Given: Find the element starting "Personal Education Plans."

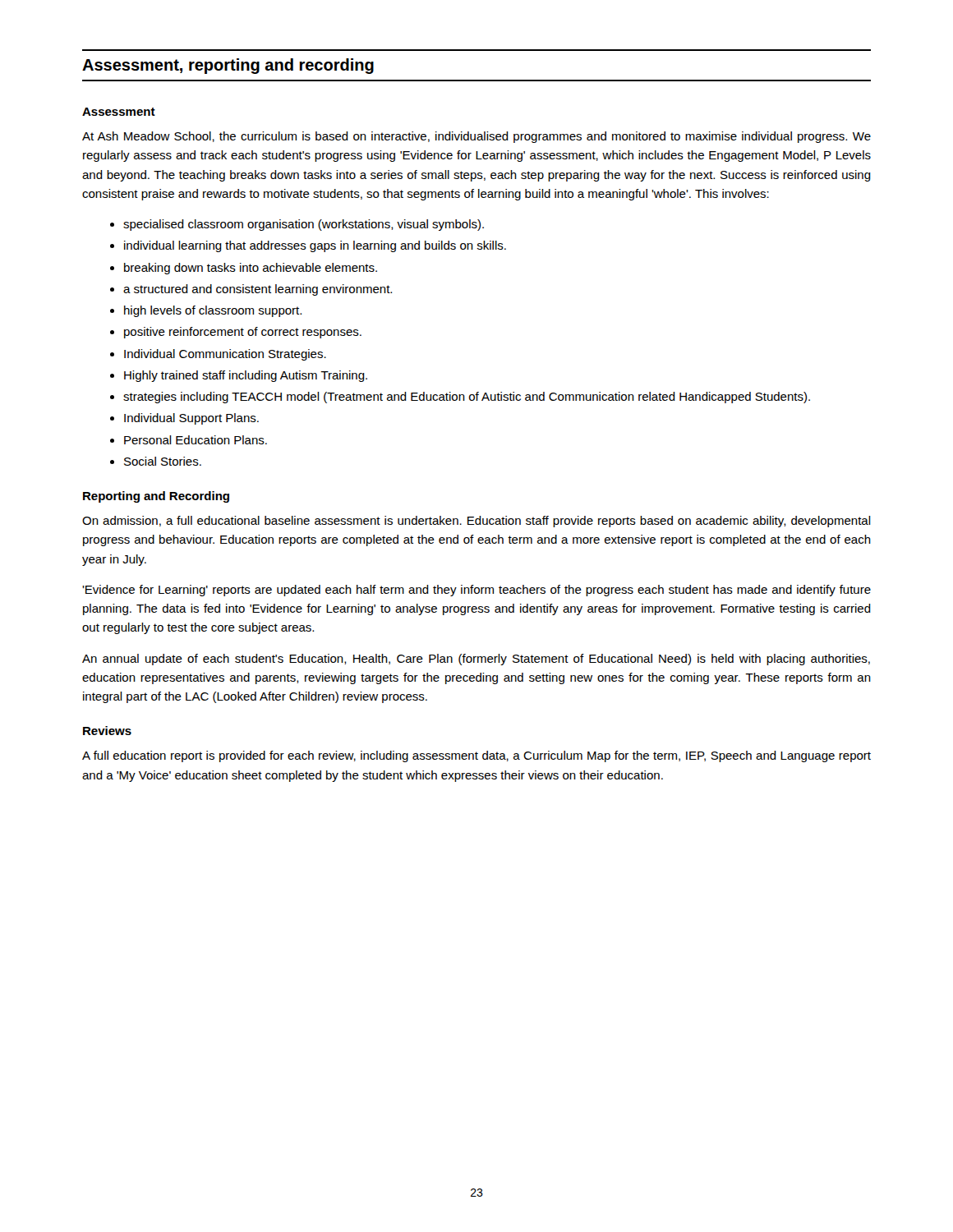Looking at the screenshot, I should (196, 439).
